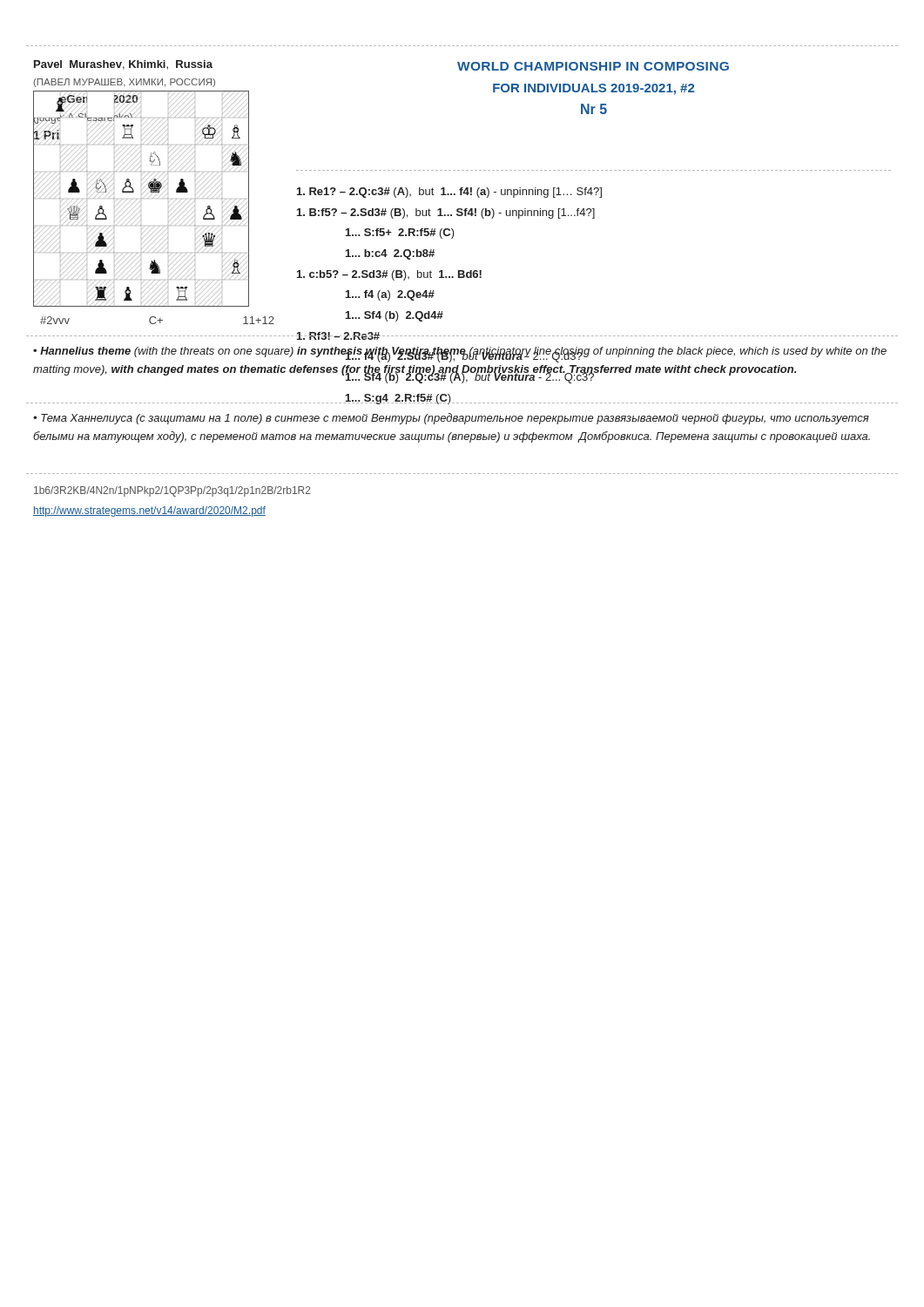This screenshot has width=924, height=1307.
Task: Locate the text block that reads "• Тема Ханнелиуса (с защитами на"
Action: click(452, 427)
